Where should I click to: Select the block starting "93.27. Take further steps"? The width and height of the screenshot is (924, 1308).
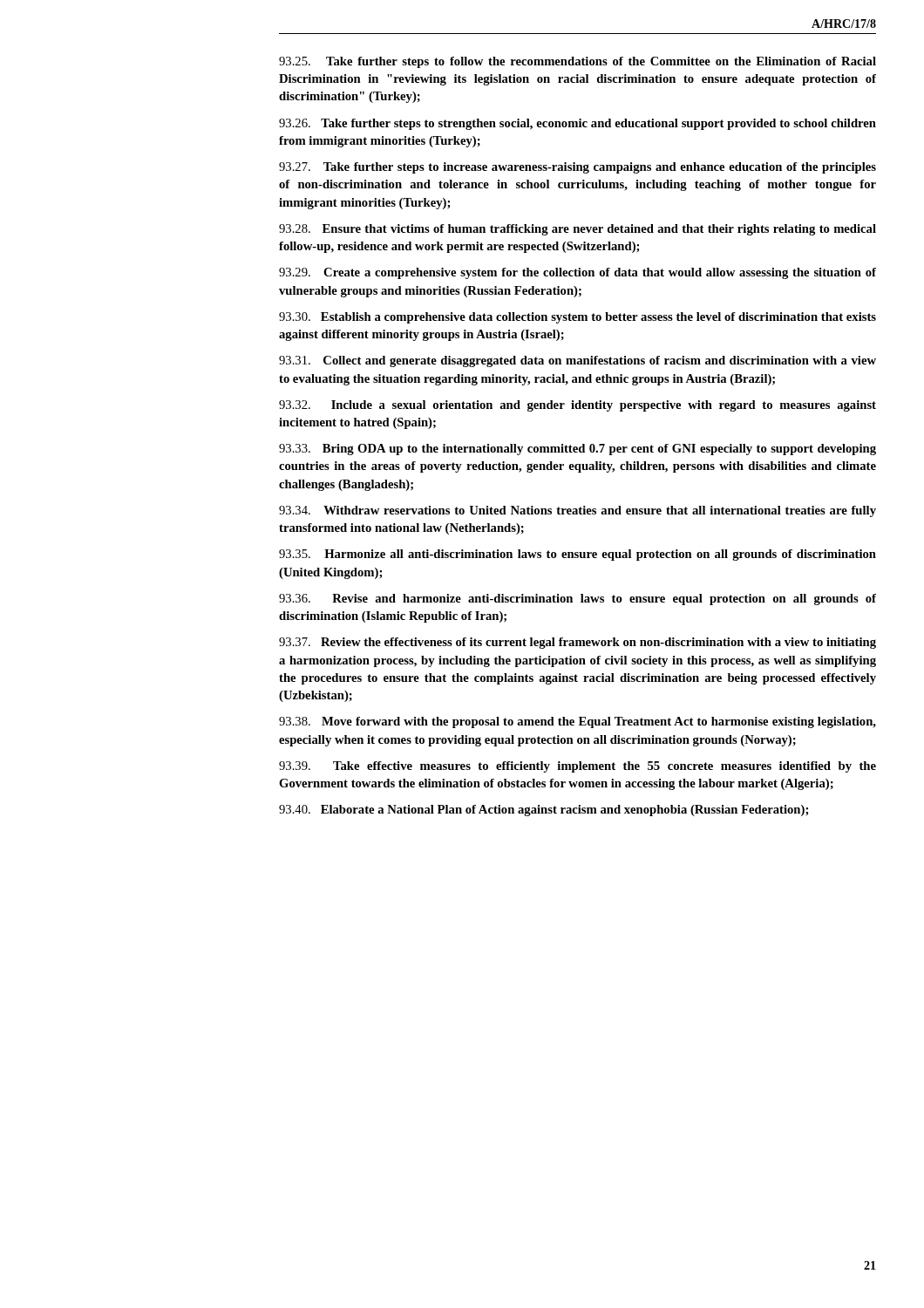click(x=578, y=184)
